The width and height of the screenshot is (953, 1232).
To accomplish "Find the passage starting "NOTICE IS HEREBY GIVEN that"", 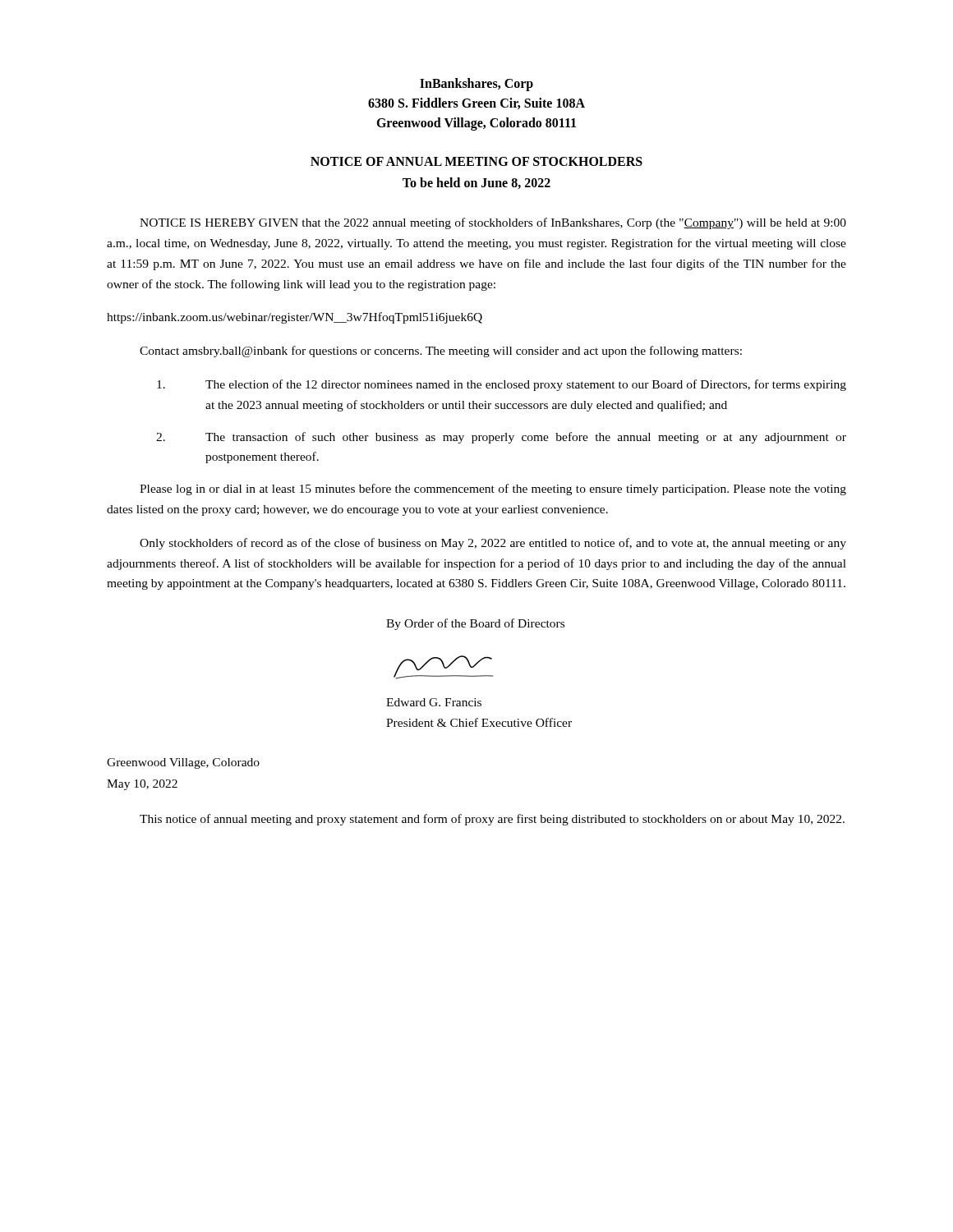I will (476, 253).
